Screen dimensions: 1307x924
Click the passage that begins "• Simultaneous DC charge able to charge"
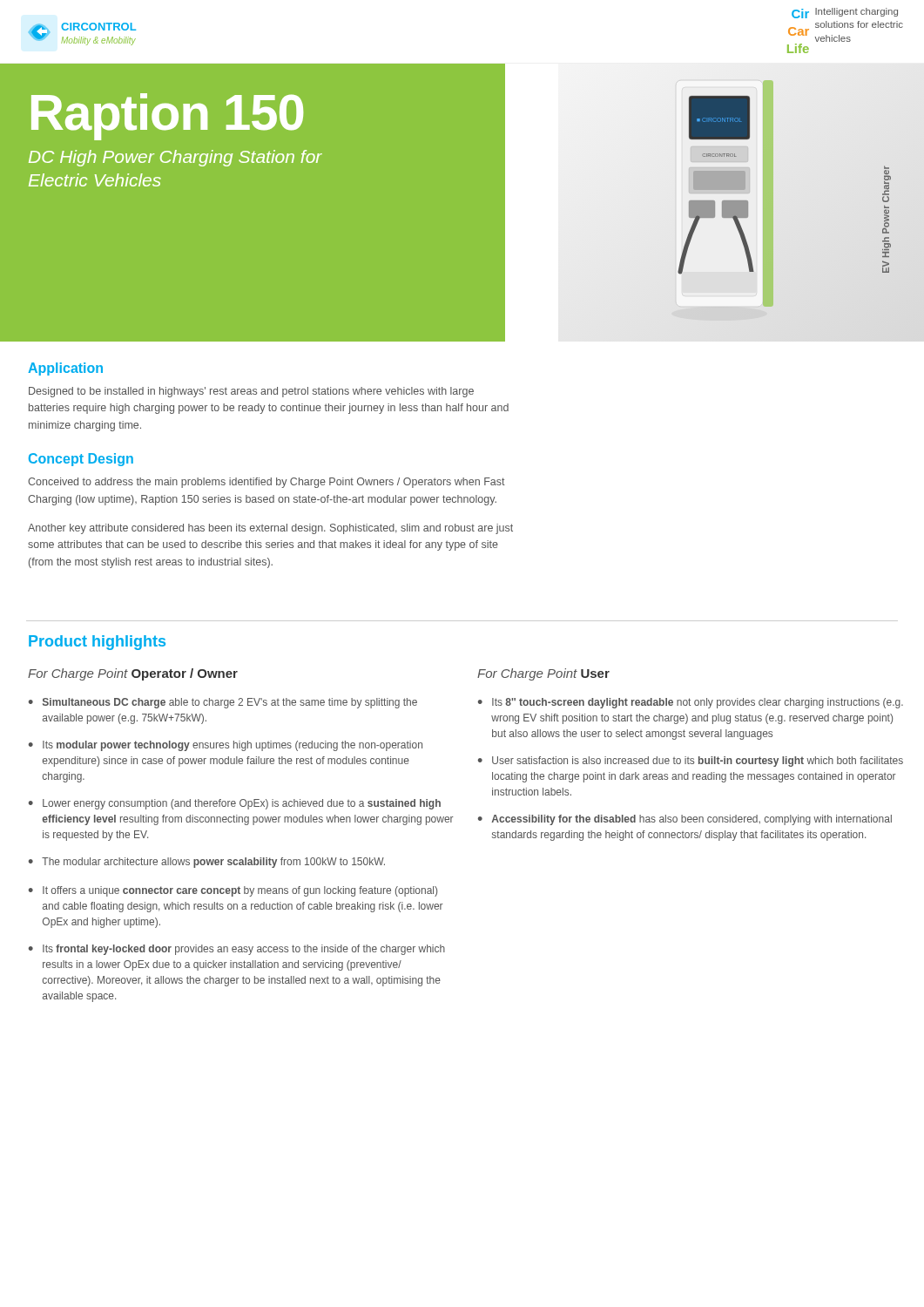coord(241,710)
